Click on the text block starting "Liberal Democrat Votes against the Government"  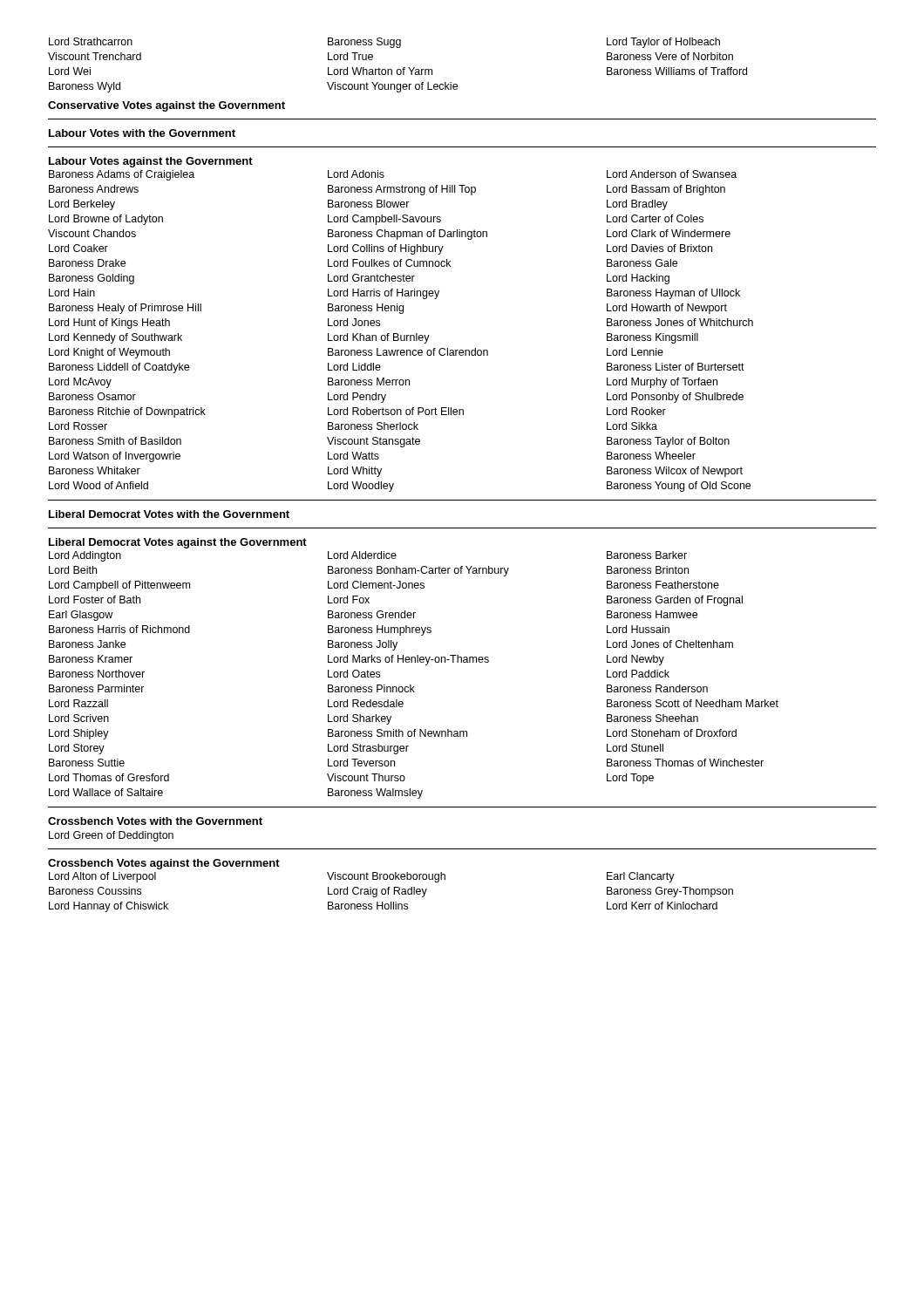[x=177, y=542]
